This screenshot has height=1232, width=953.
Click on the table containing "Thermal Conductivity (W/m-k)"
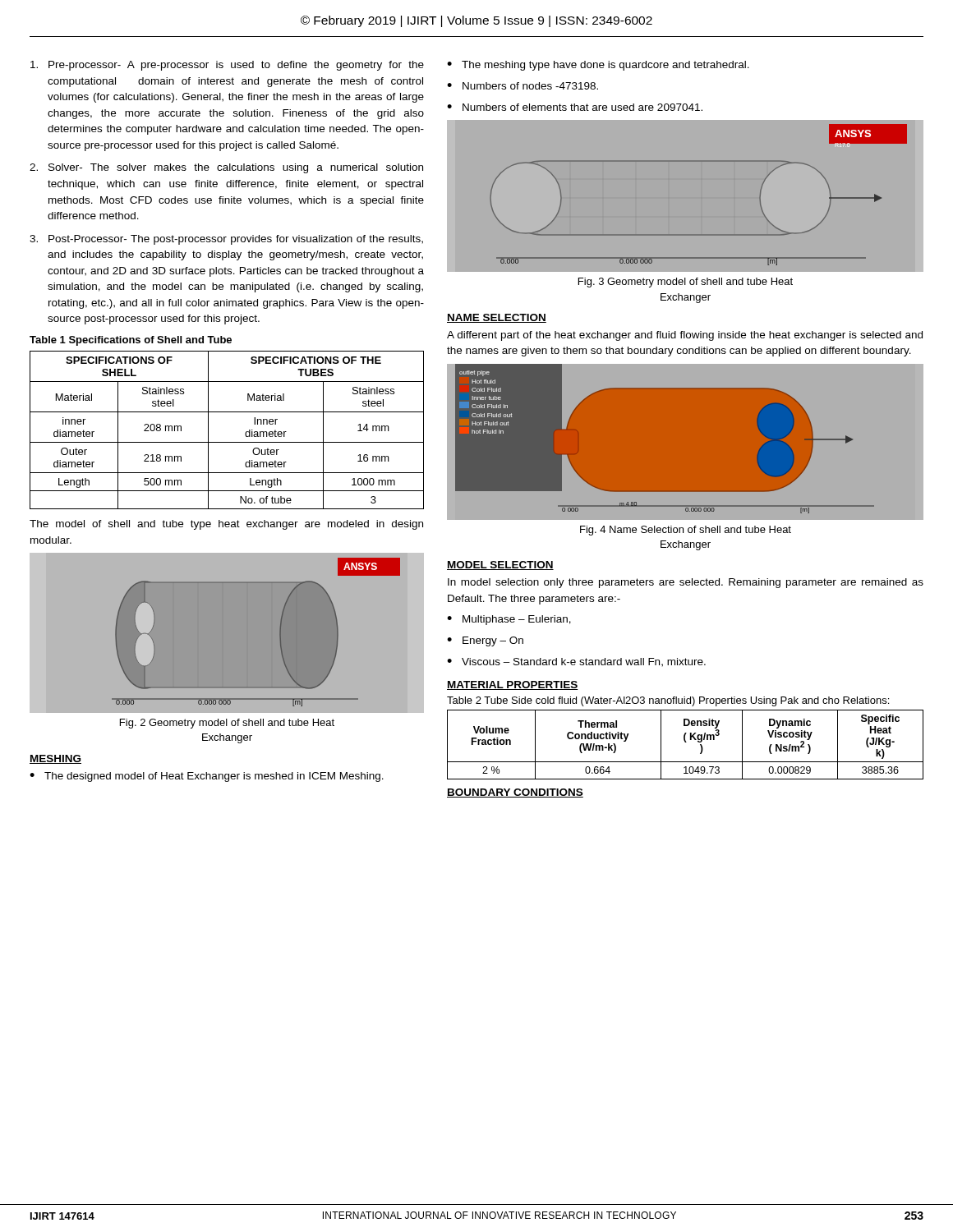tap(685, 744)
